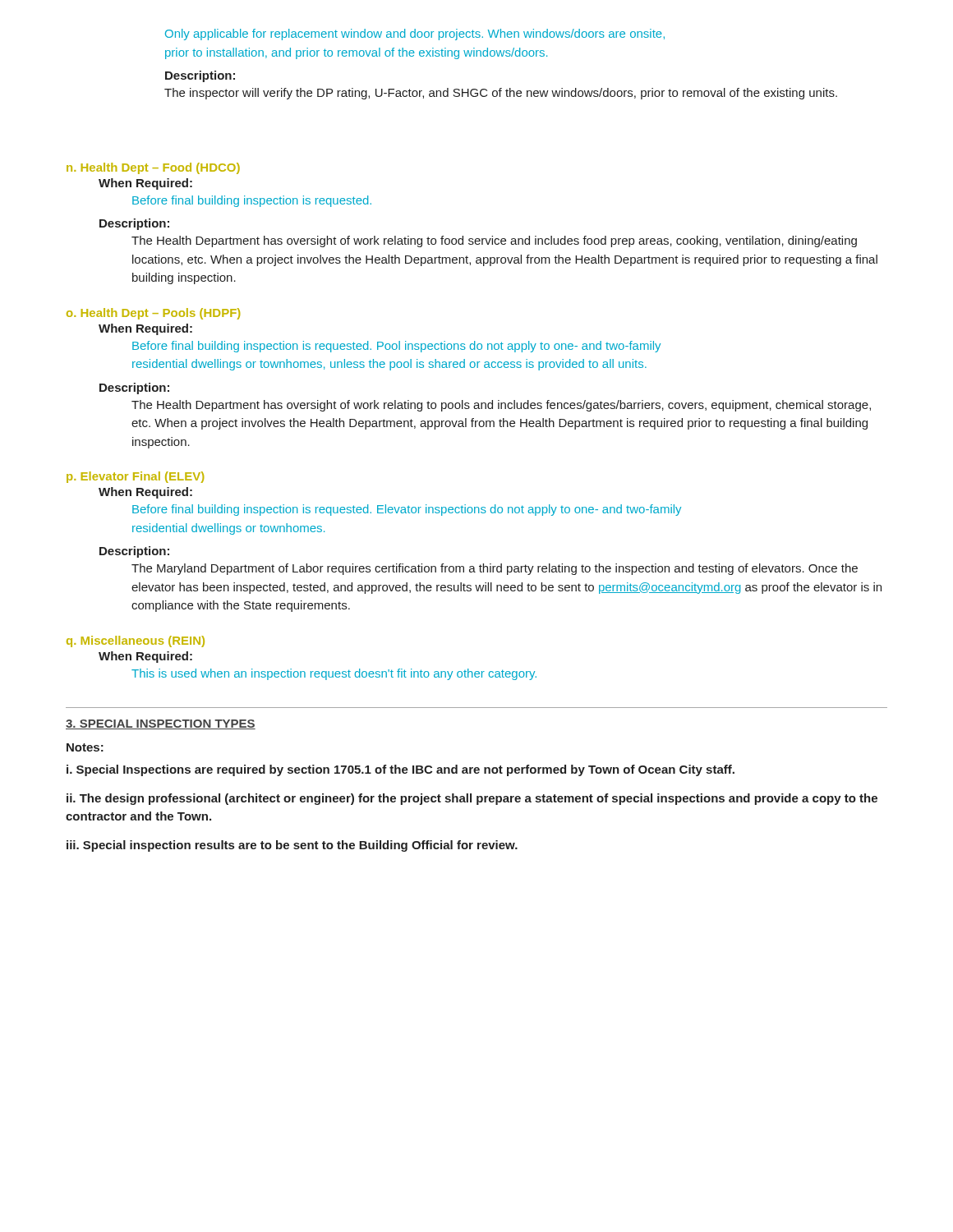
Task: Locate the text "q. Miscellaneous (REIN)"
Action: tap(136, 640)
